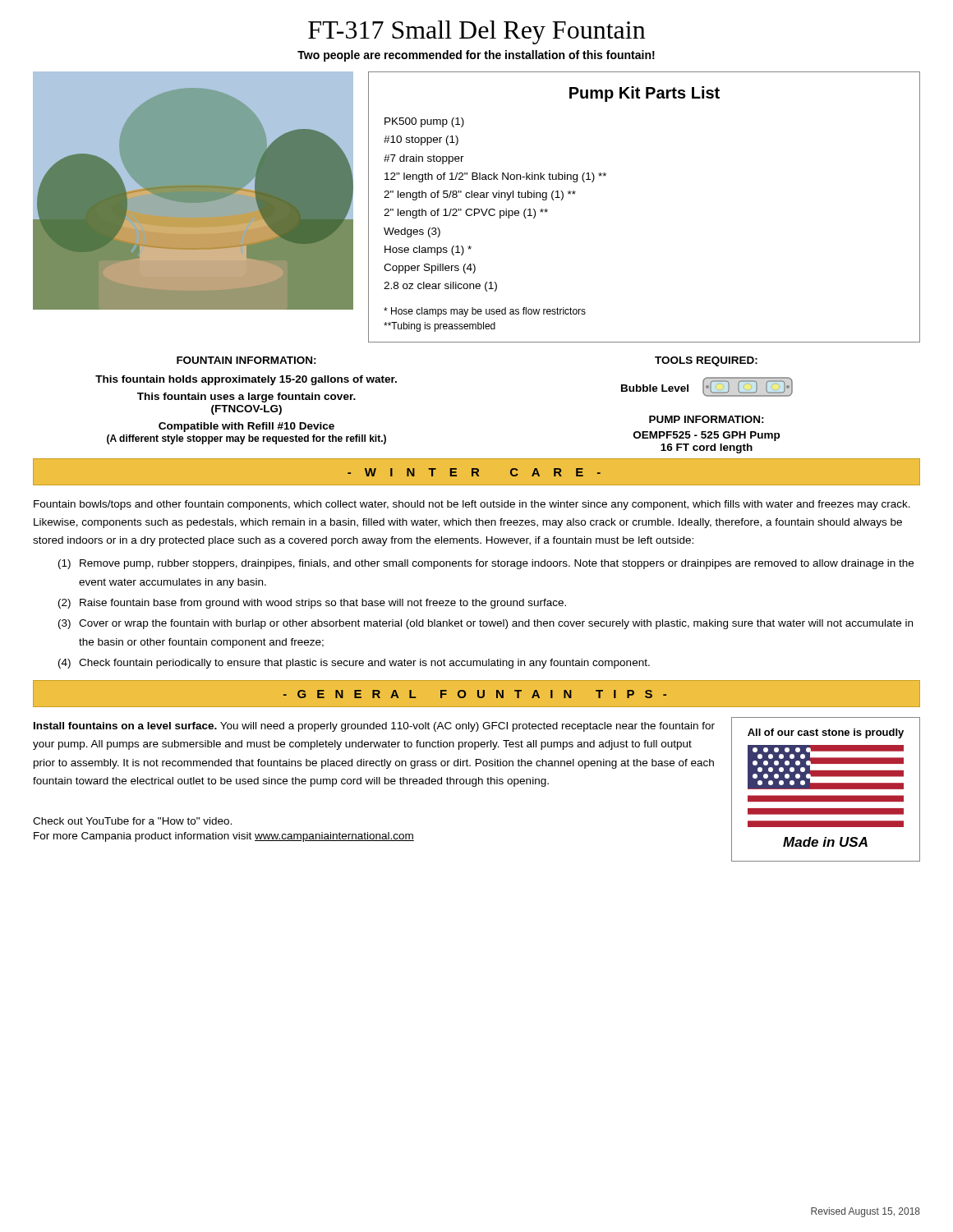The width and height of the screenshot is (953, 1232).
Task: Select the list item containing "(3) Cover or"
Action: [489, 633]
